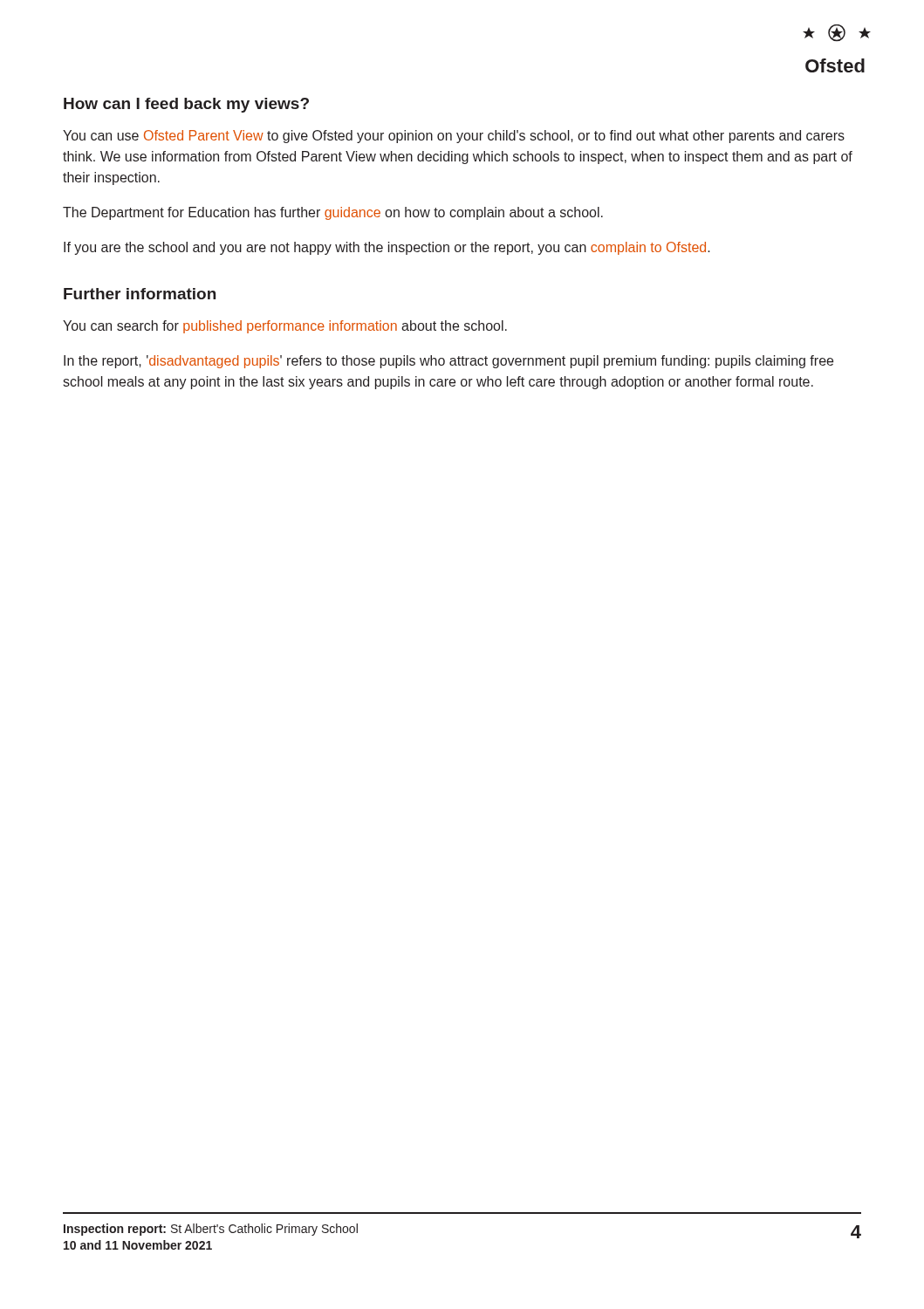Image resolution: width=924 pixels, height=1309 pixels.
Task: Where does it say "How can I feed back my views?"?
Action: coord(186,103)
